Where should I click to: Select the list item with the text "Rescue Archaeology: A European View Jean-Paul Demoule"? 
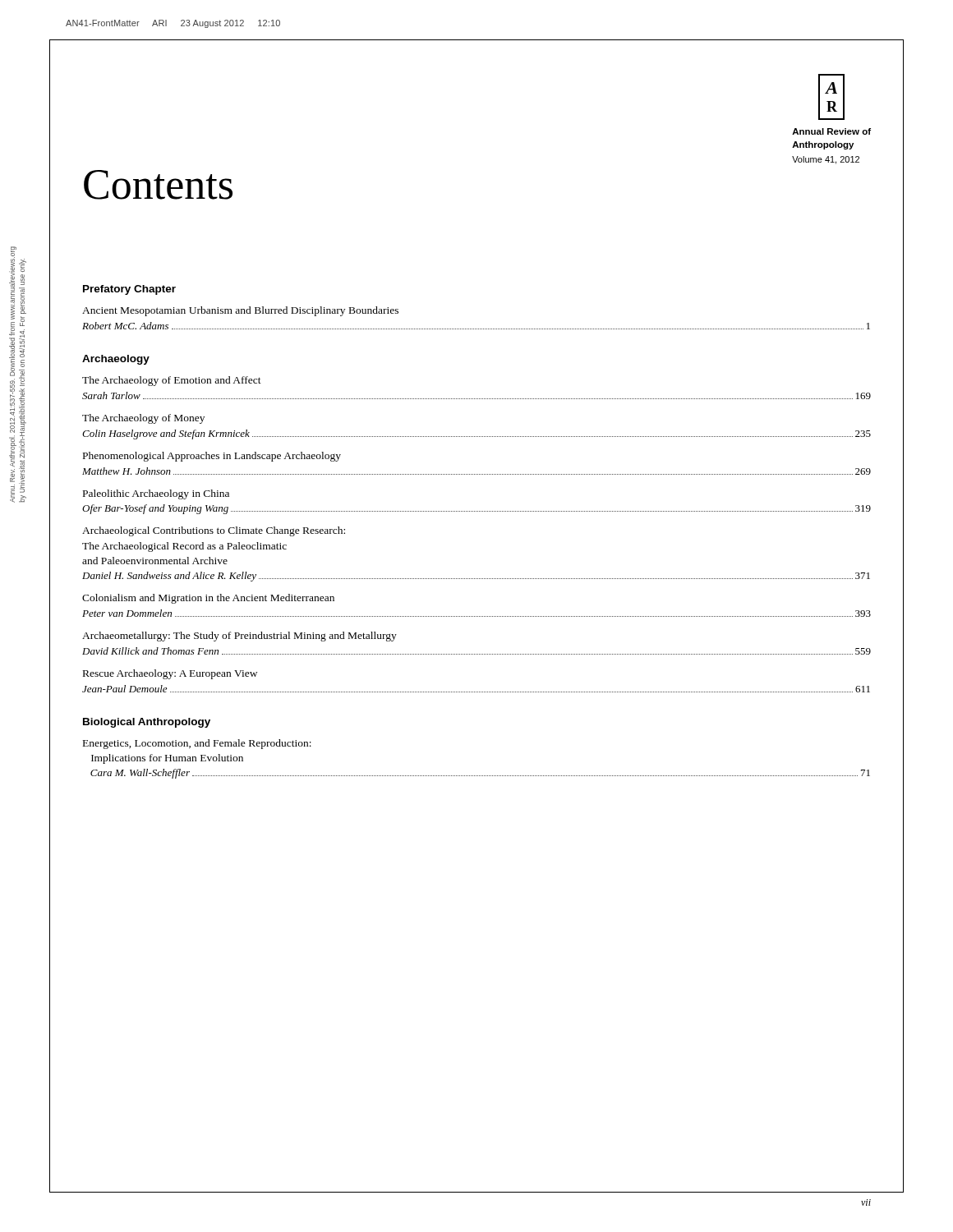coord(476,681)
